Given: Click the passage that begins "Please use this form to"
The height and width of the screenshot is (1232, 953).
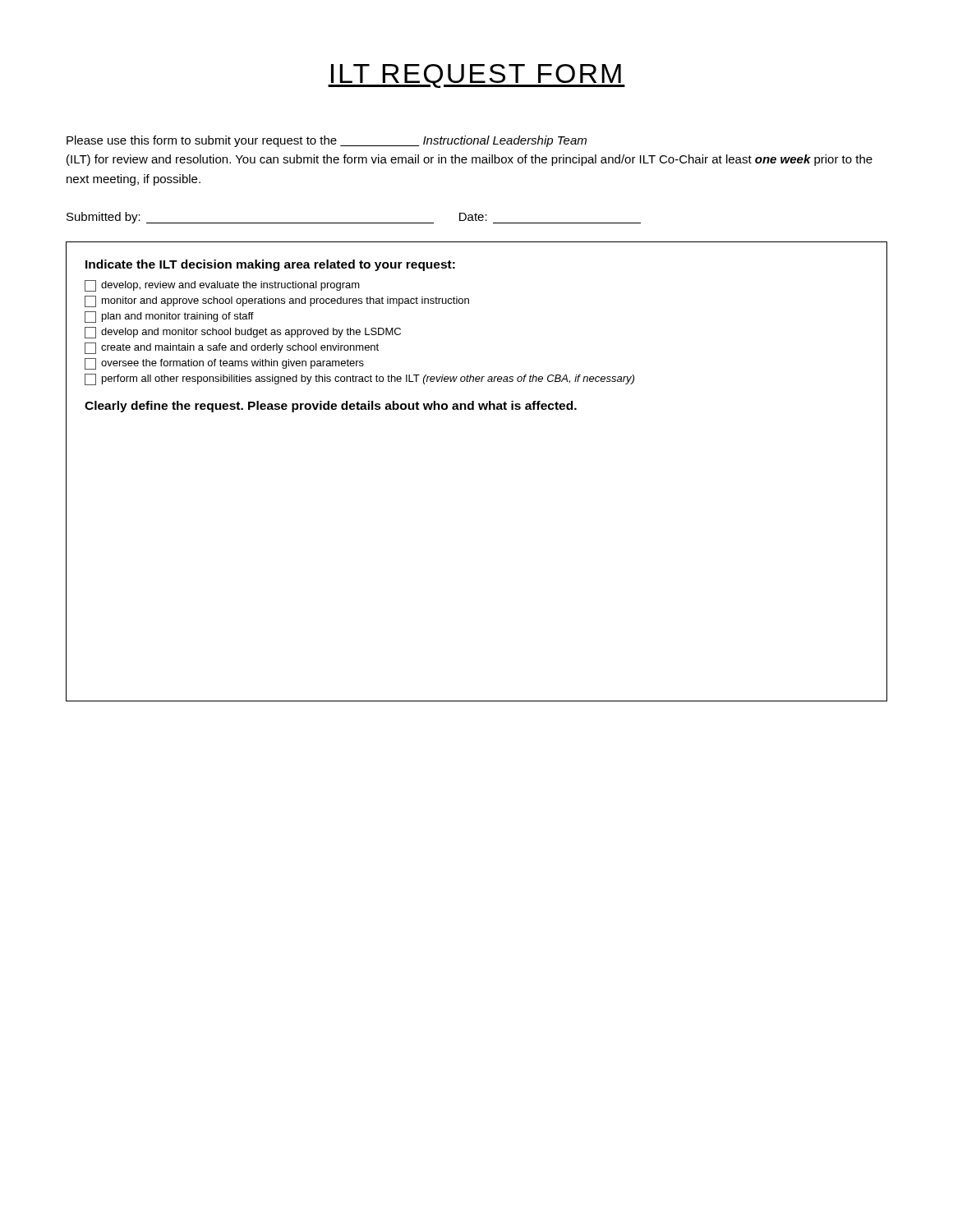Looking at the screenshot, I should 469,159.
